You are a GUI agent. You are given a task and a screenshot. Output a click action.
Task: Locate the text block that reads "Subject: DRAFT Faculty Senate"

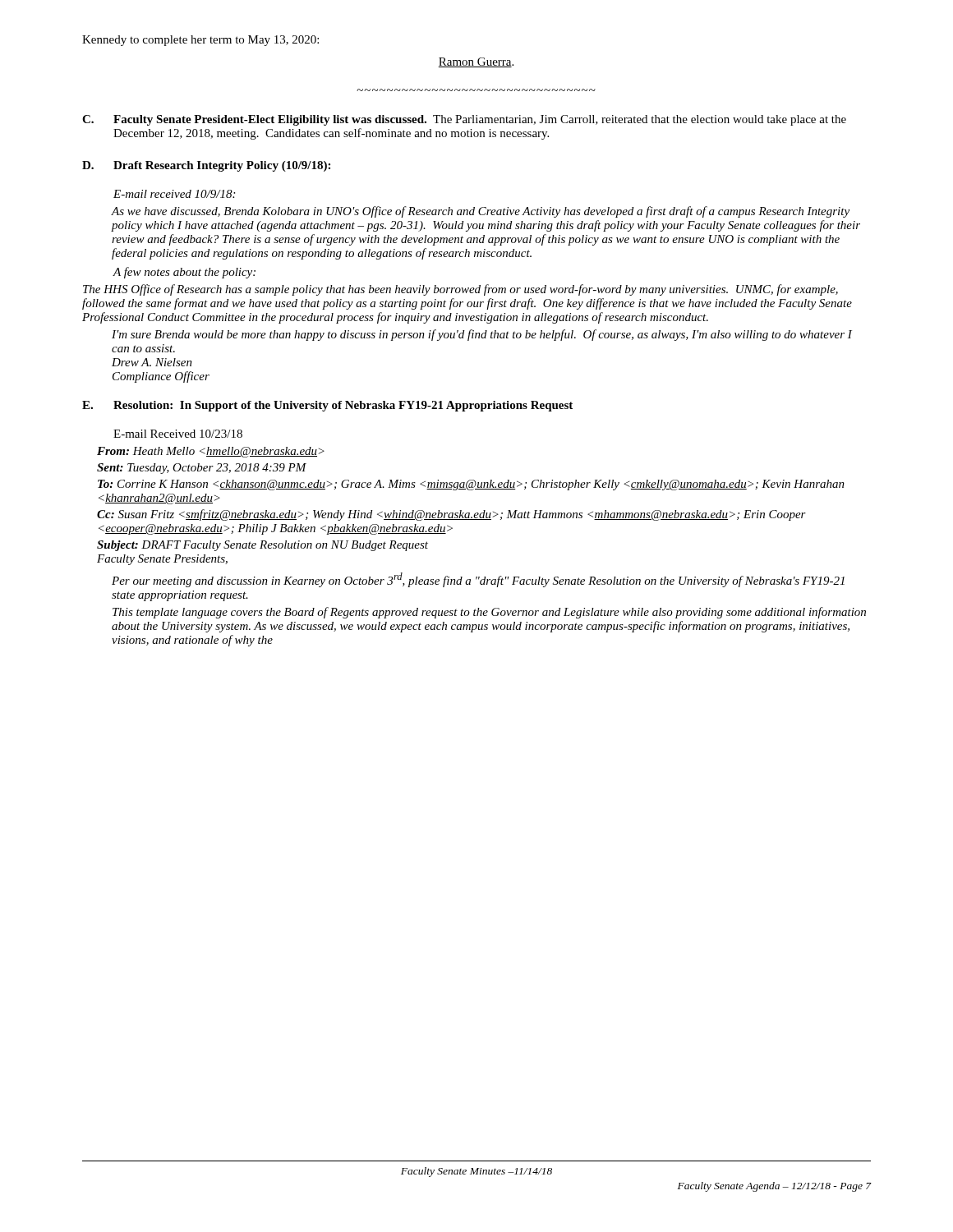pos(262,552)
